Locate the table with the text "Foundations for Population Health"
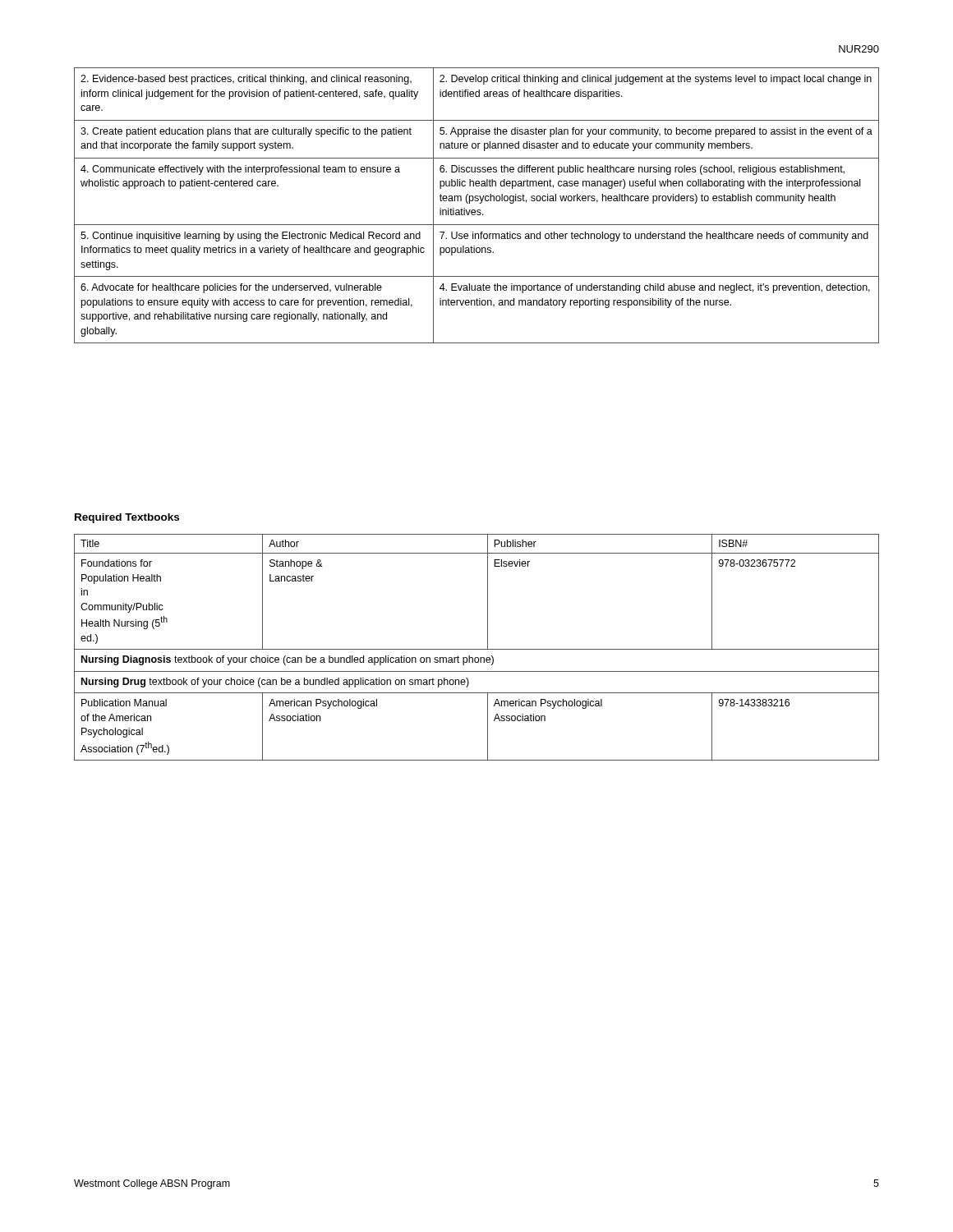 pyautogui.click(x=476, y=647)
